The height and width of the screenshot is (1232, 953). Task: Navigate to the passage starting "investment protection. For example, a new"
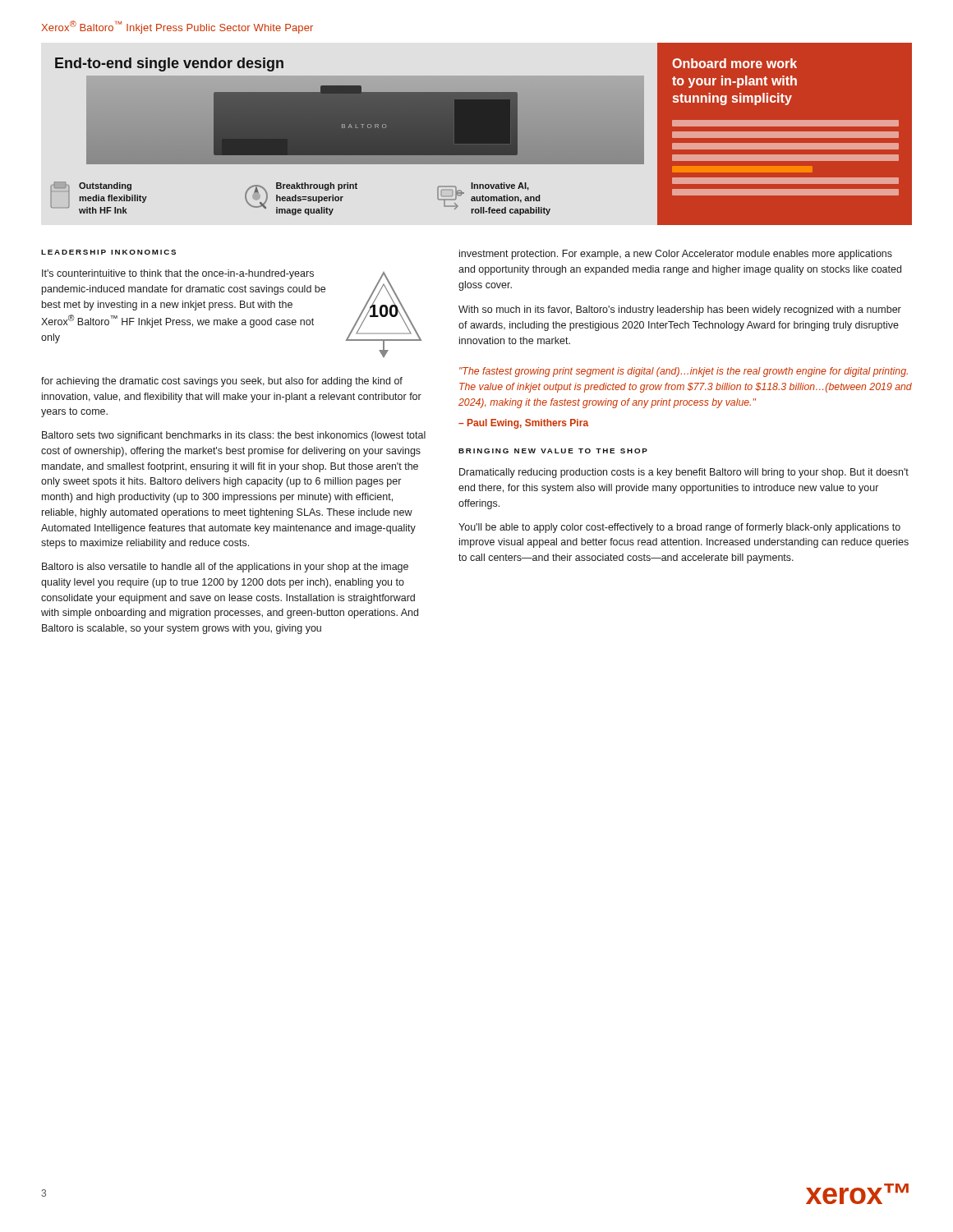(x=680, y=269)
